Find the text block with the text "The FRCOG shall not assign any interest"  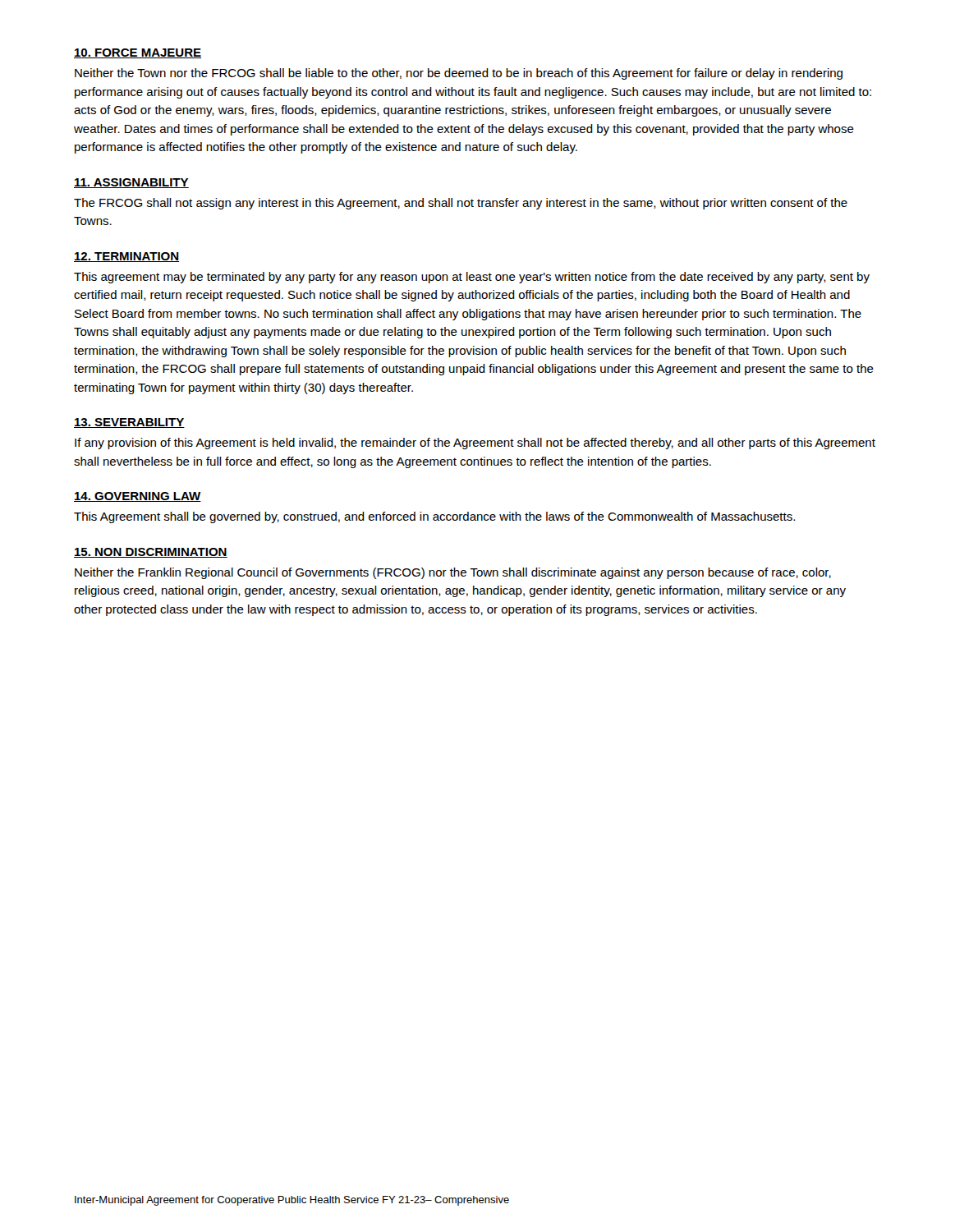pyautogui.click(x=461, y=211)
